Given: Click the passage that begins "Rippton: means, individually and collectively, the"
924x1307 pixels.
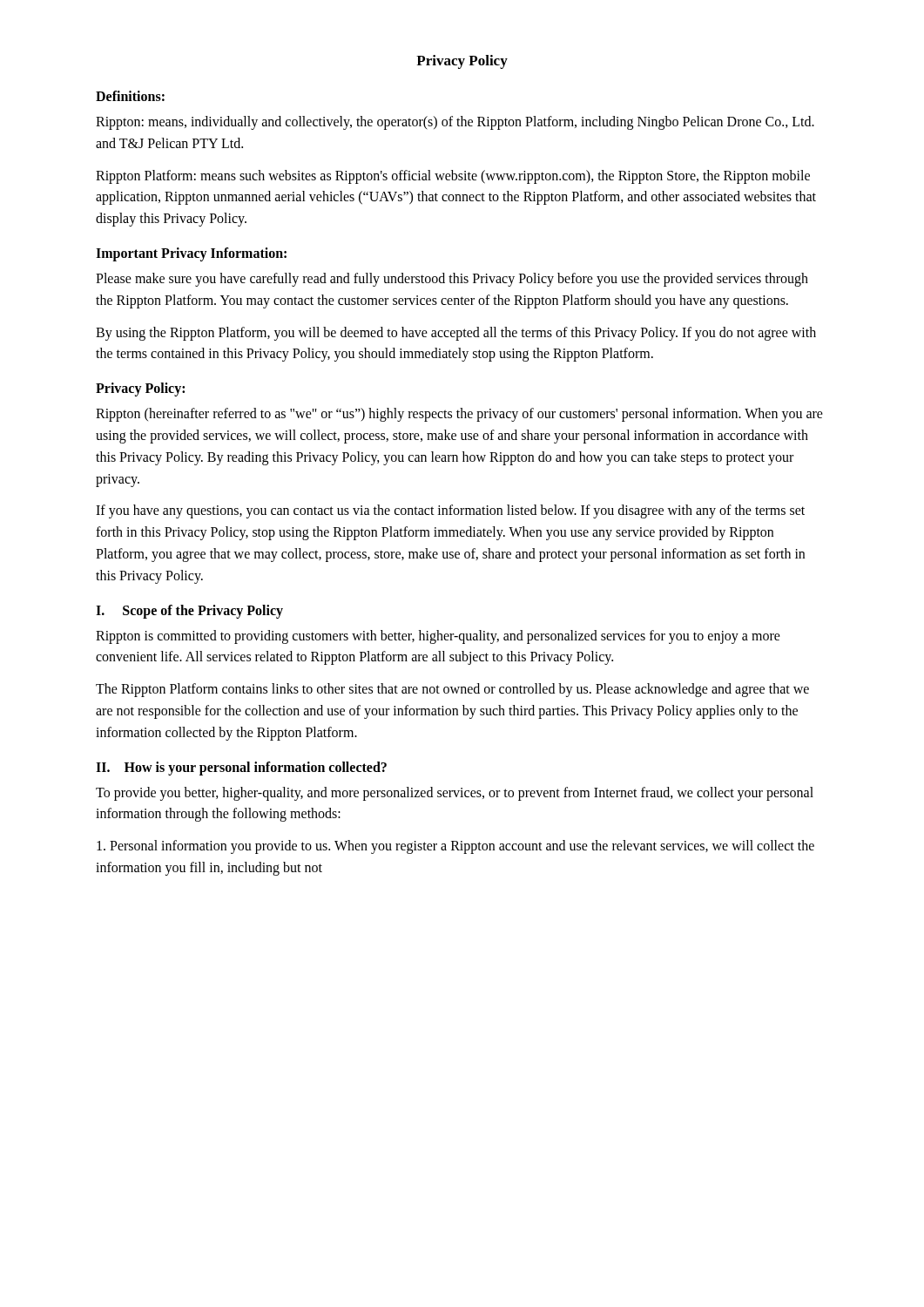Looking at the screenshot, I should 455,132.
